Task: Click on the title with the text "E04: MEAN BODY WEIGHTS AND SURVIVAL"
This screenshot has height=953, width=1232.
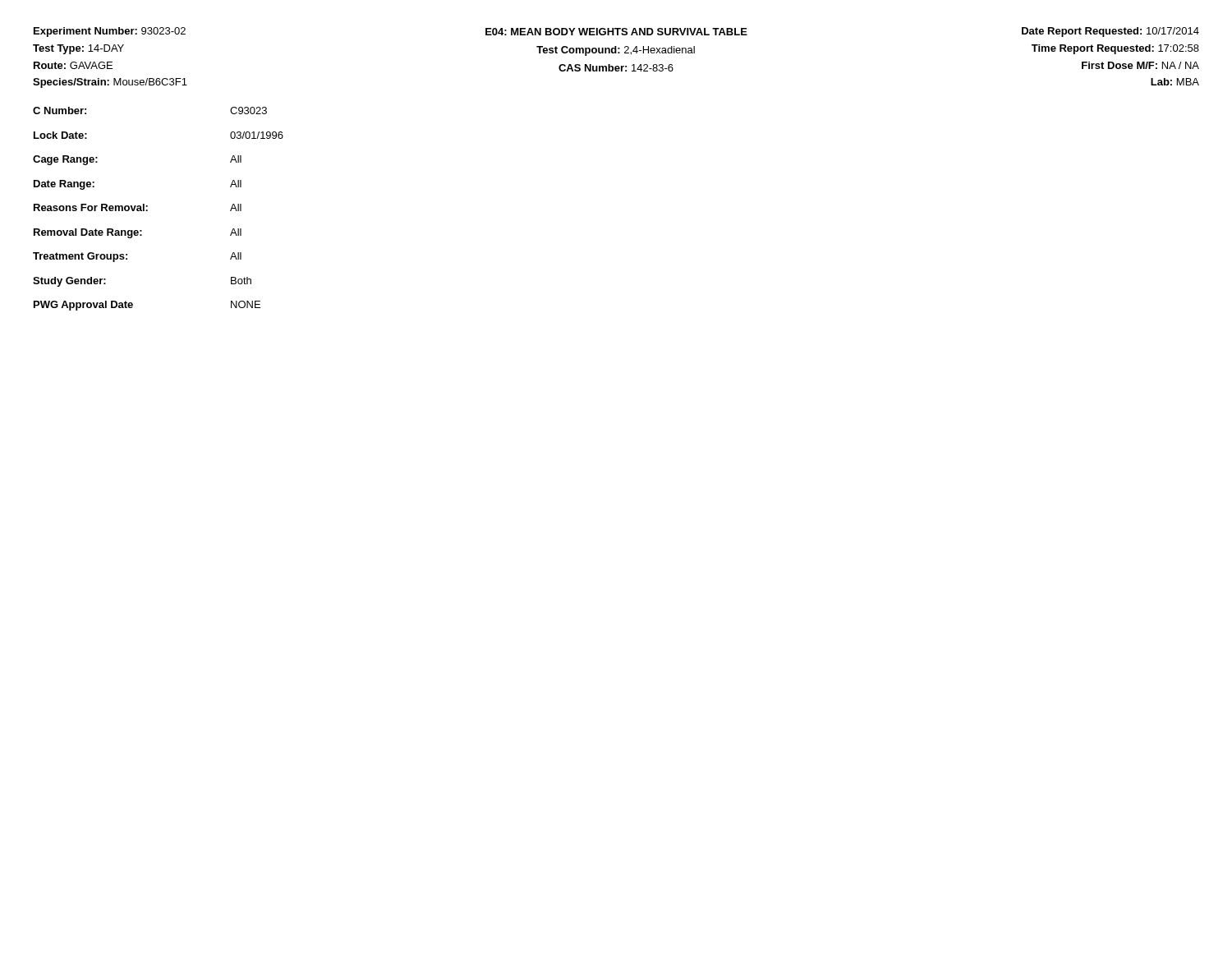Action: 616,50
